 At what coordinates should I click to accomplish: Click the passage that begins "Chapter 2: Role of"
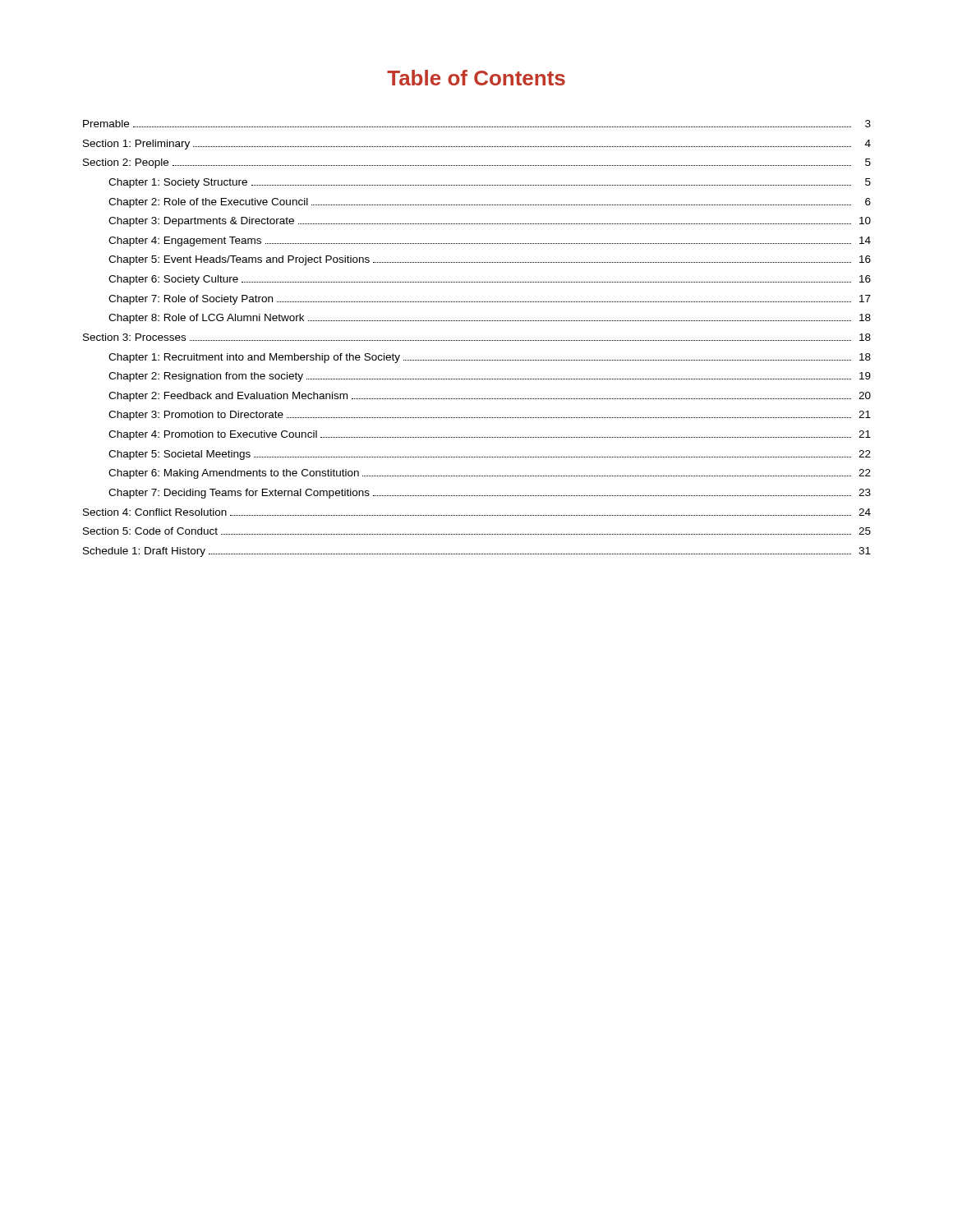click(490, 201)
